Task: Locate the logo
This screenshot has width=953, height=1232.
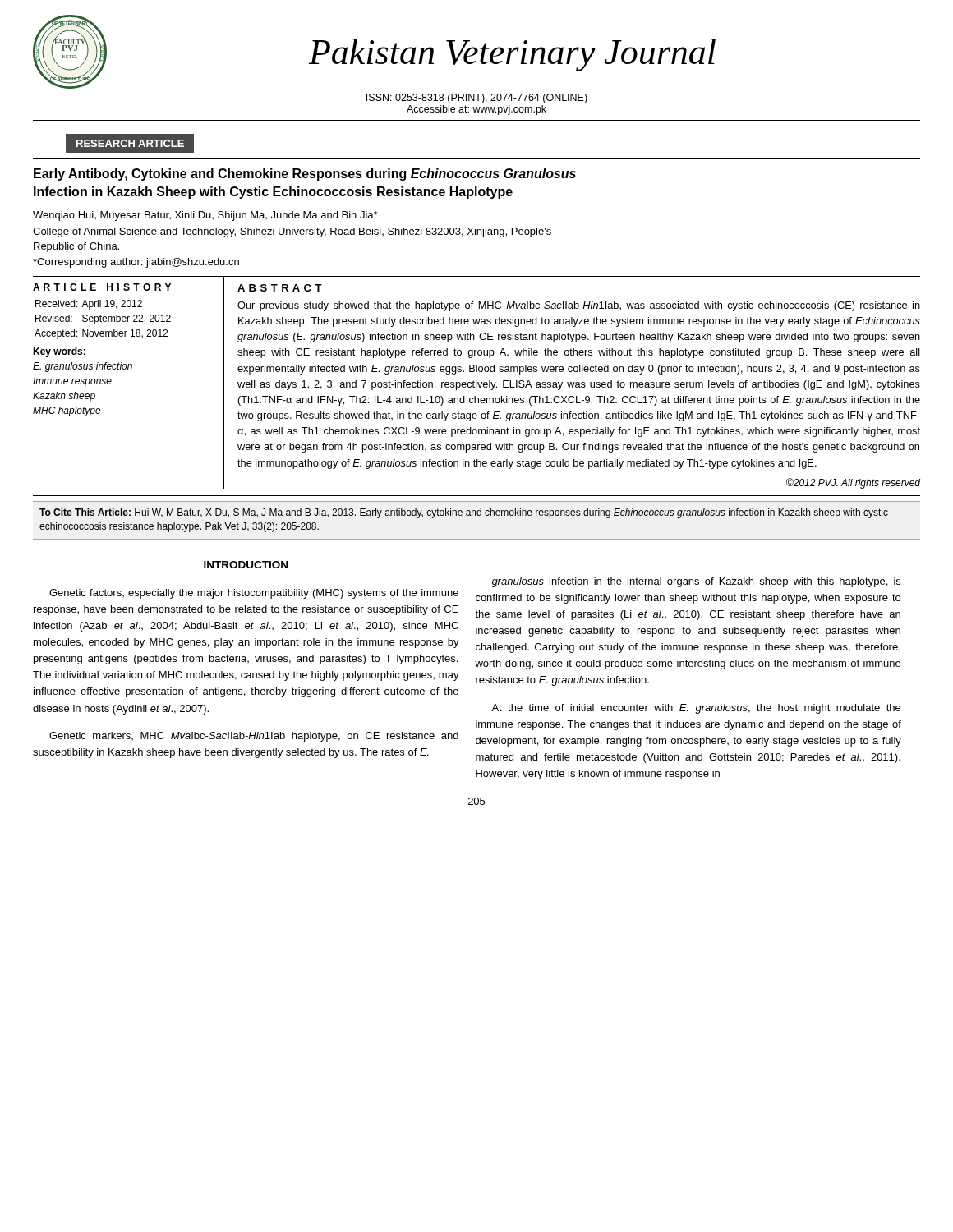Action: tap(70, 52)
